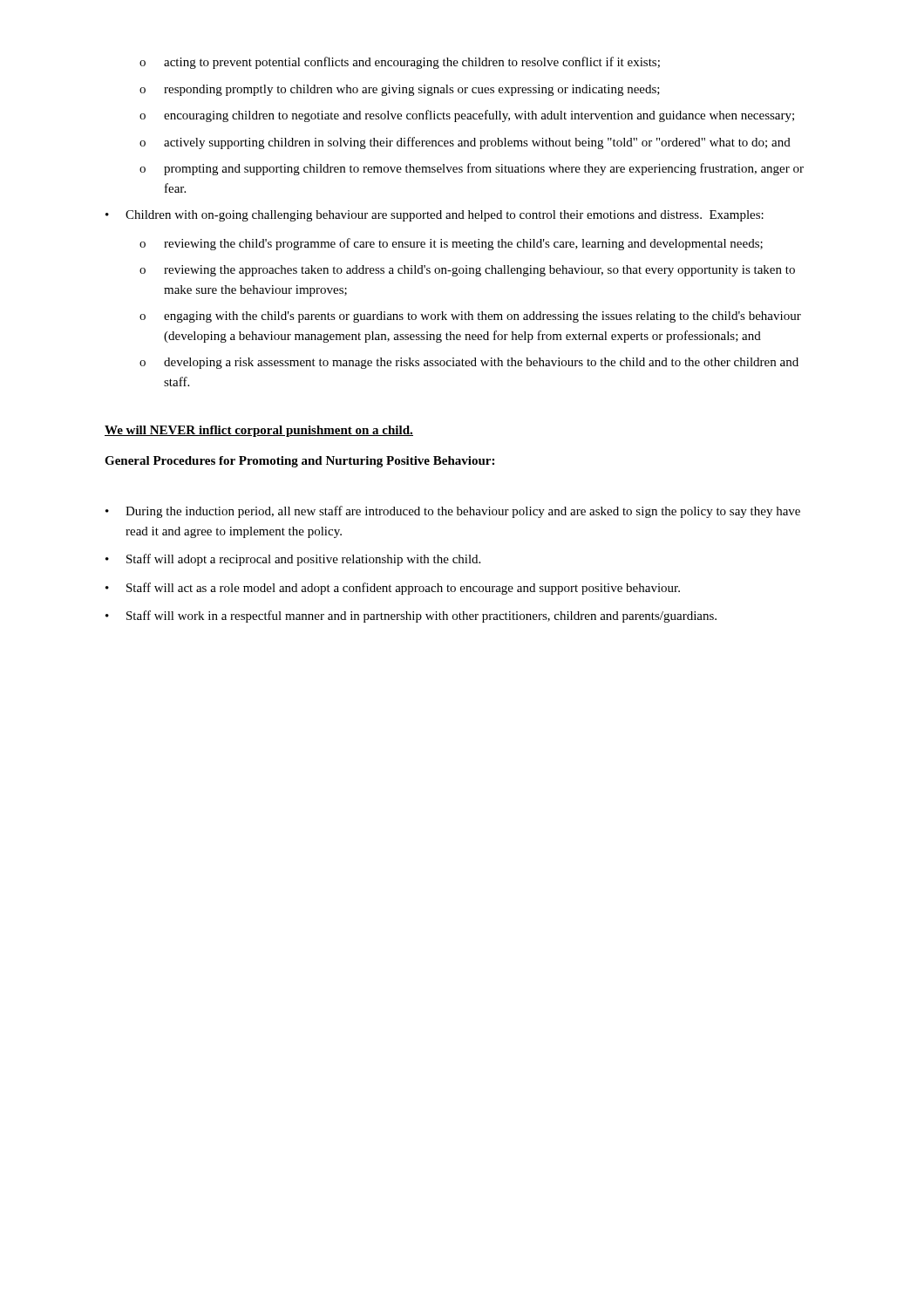
Task: Click the passage that begins "o reviewing the child's programme of care to"
Action: coord(479,243)
